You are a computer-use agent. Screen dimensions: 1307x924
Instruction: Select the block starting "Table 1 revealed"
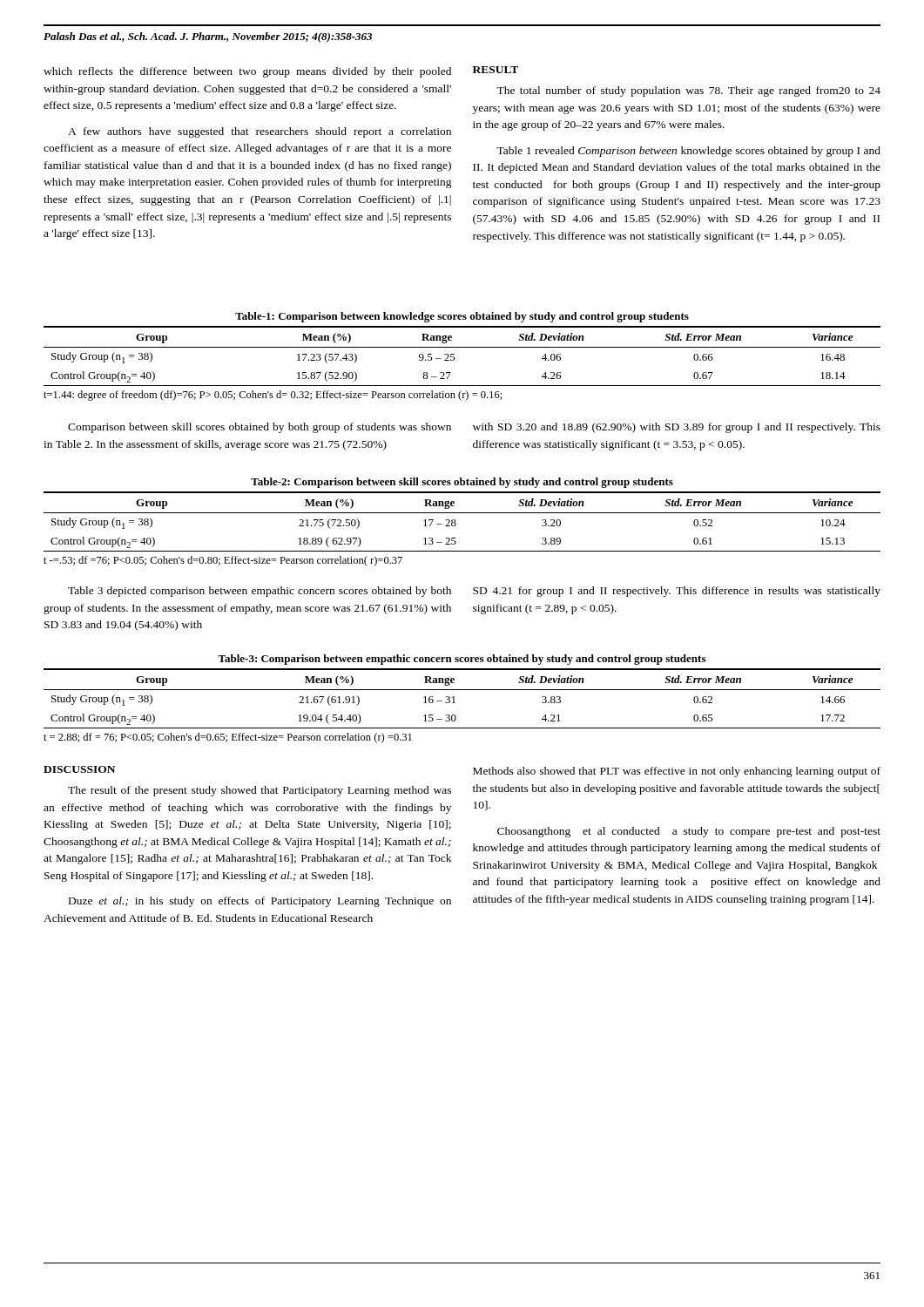click(x=676, y=193)
